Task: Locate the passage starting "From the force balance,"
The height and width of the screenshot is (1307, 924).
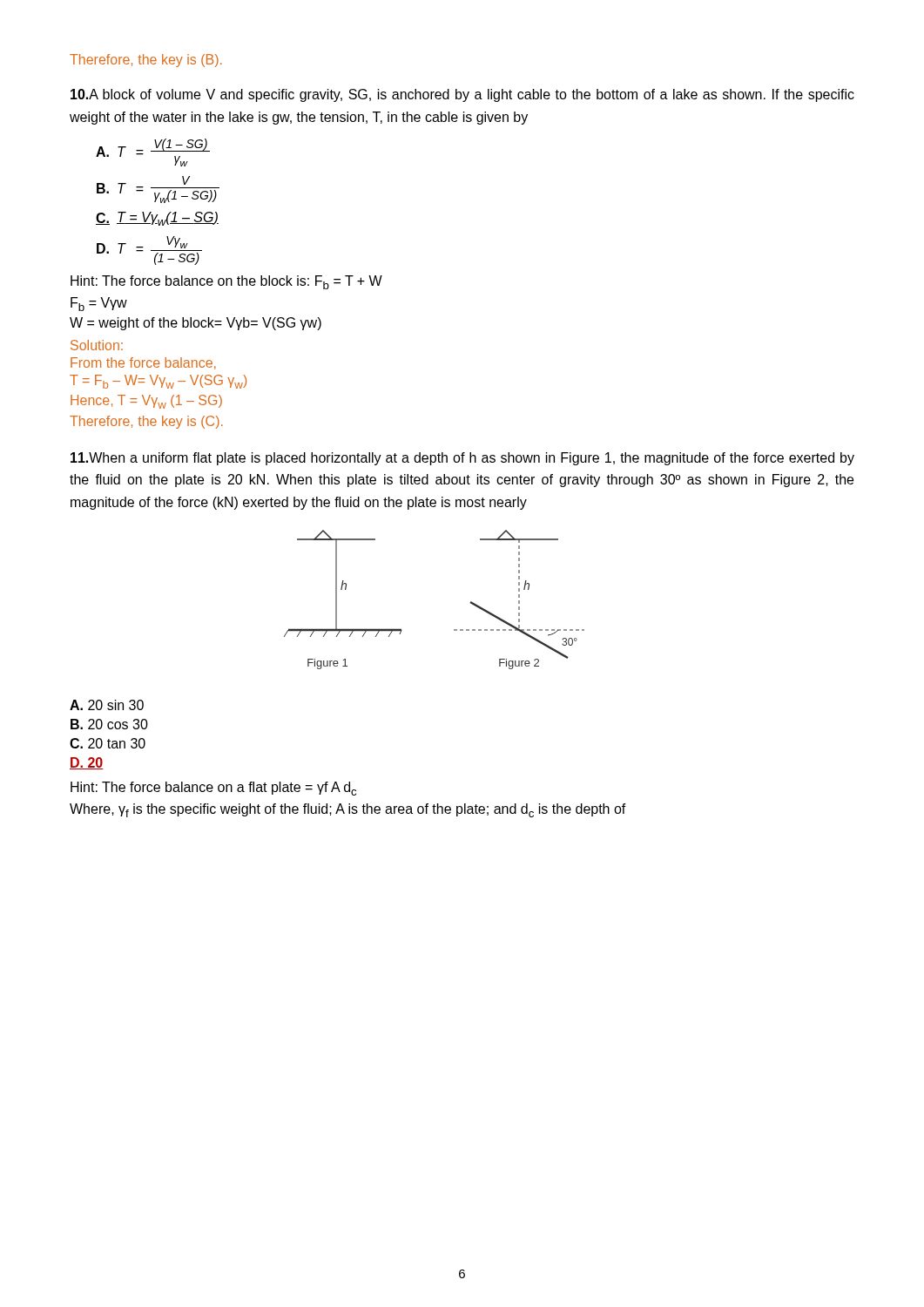Action: click(143, 363)
